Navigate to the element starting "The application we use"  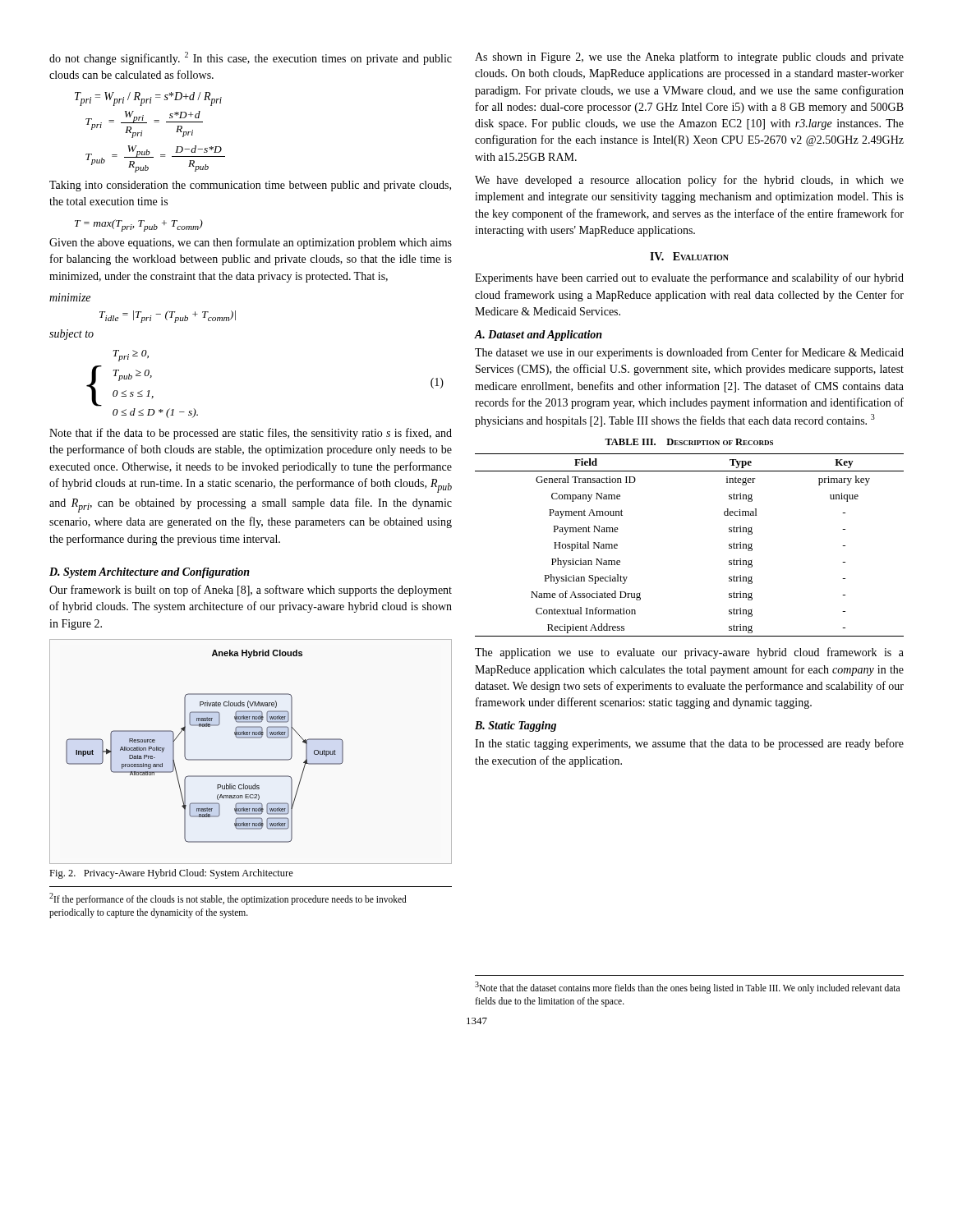pyautogui.click(x=689, y=678)
